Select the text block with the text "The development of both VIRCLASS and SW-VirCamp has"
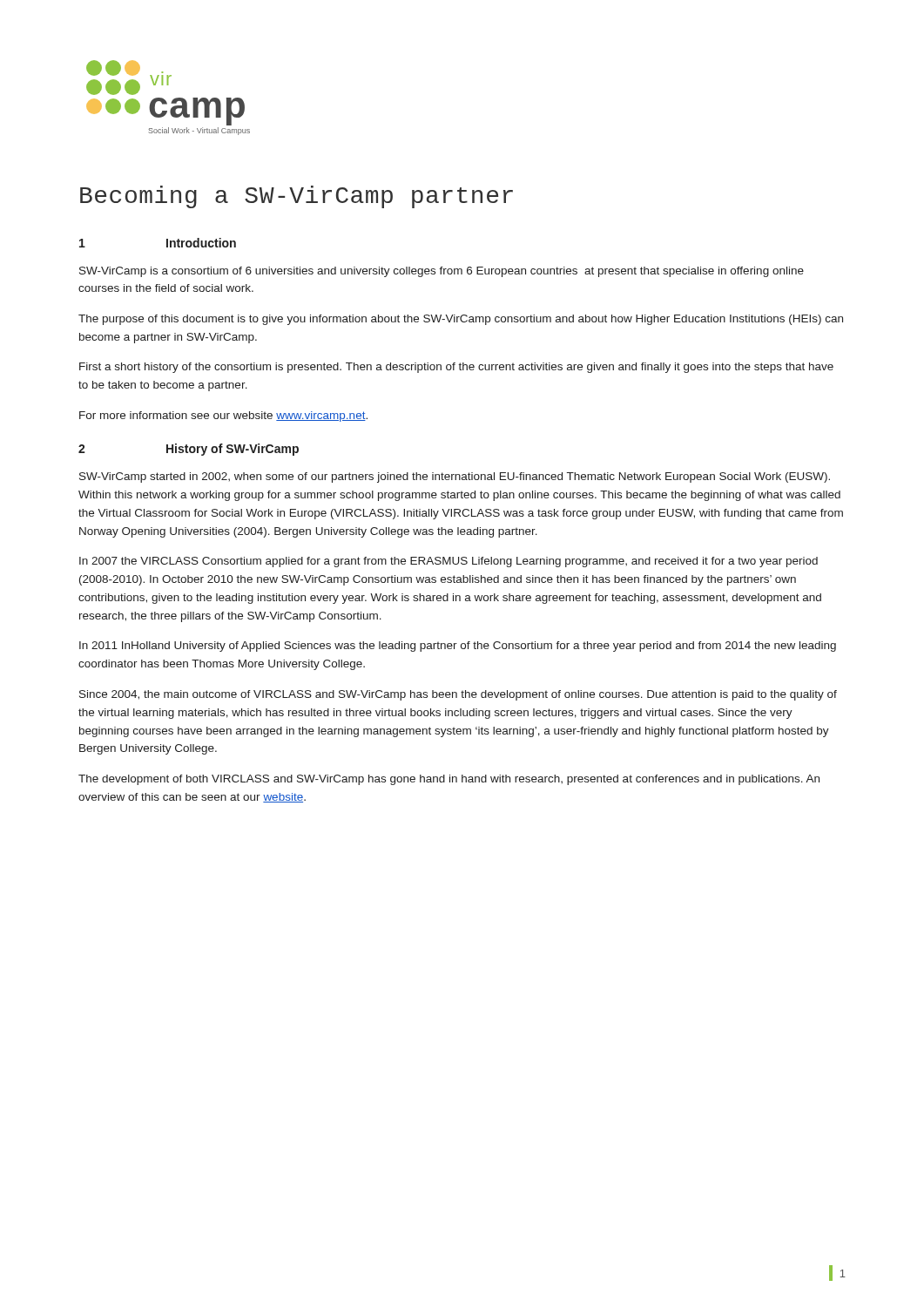This screenshot has height=1307, width=924. click(462, 788)
